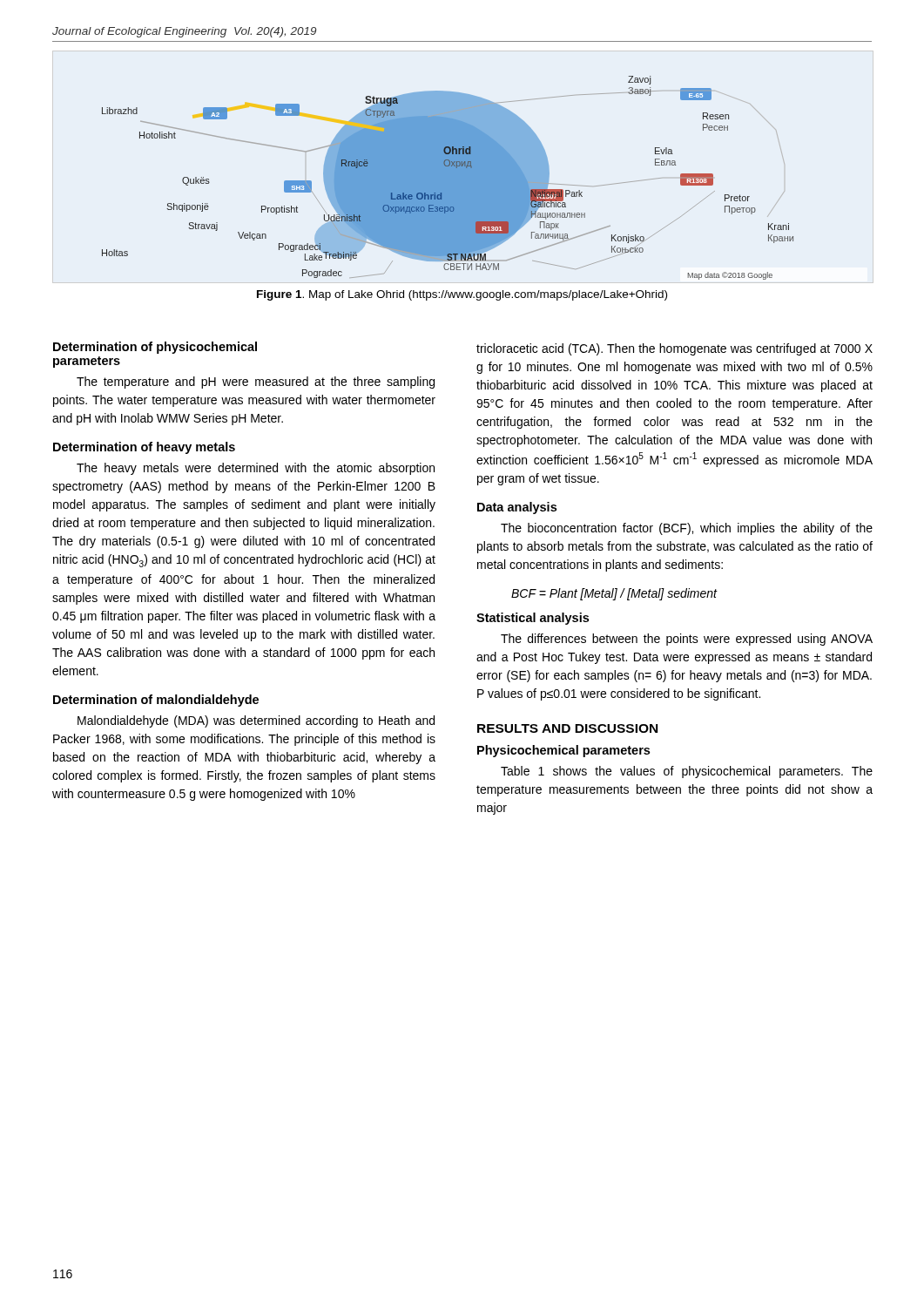
Task: Click on the block starting "Figure 1. Map of Lake Ohrid (https://www.google.com/maps/place/Lake+Ohrid)"
Action: click(x=462, y=294)
